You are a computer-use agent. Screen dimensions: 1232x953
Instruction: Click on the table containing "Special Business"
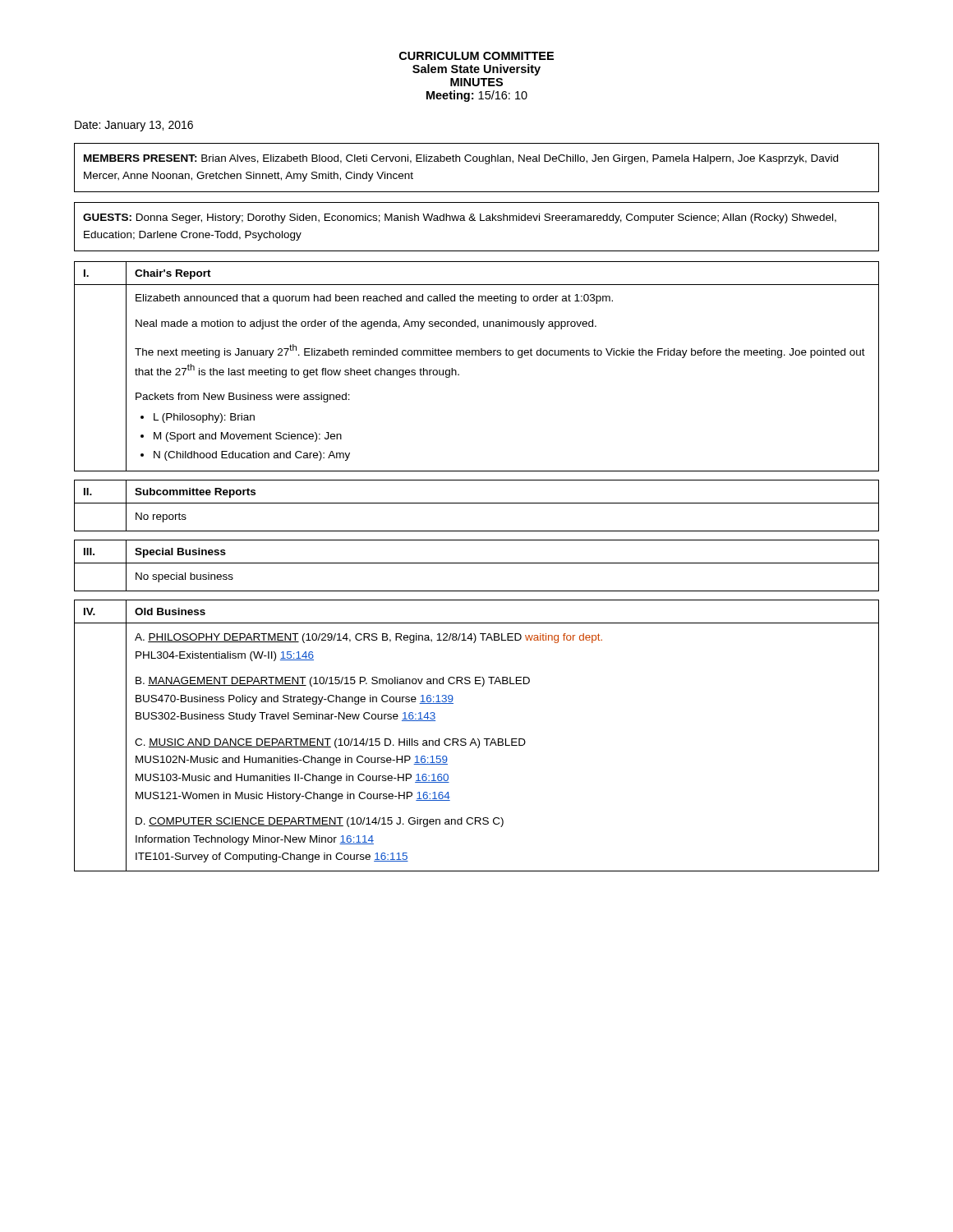[x=476, y=565]
